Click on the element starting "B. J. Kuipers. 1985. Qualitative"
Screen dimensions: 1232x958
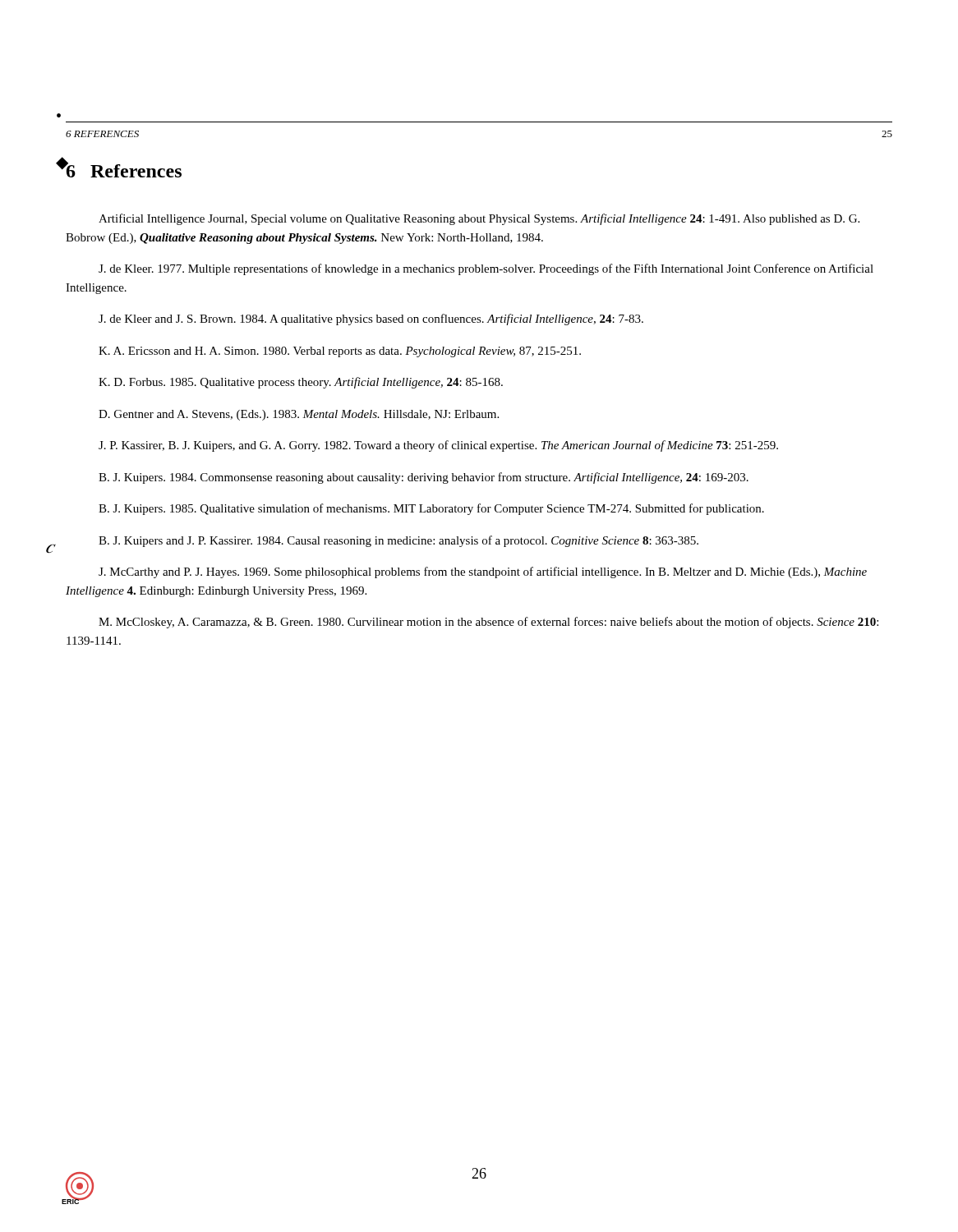click(479, 509)
